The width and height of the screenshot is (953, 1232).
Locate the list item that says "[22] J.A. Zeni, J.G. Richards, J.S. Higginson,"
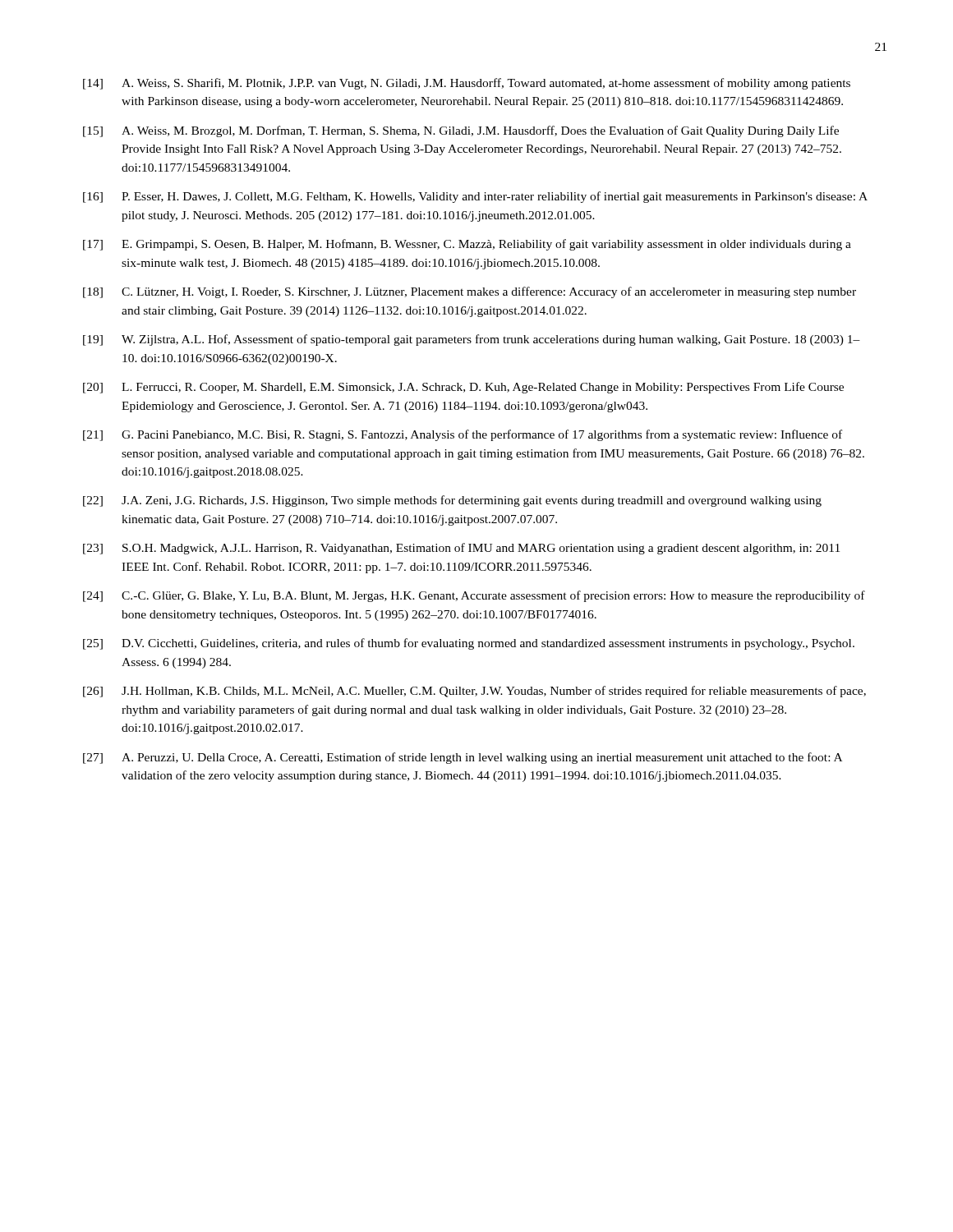click(476, 510)
